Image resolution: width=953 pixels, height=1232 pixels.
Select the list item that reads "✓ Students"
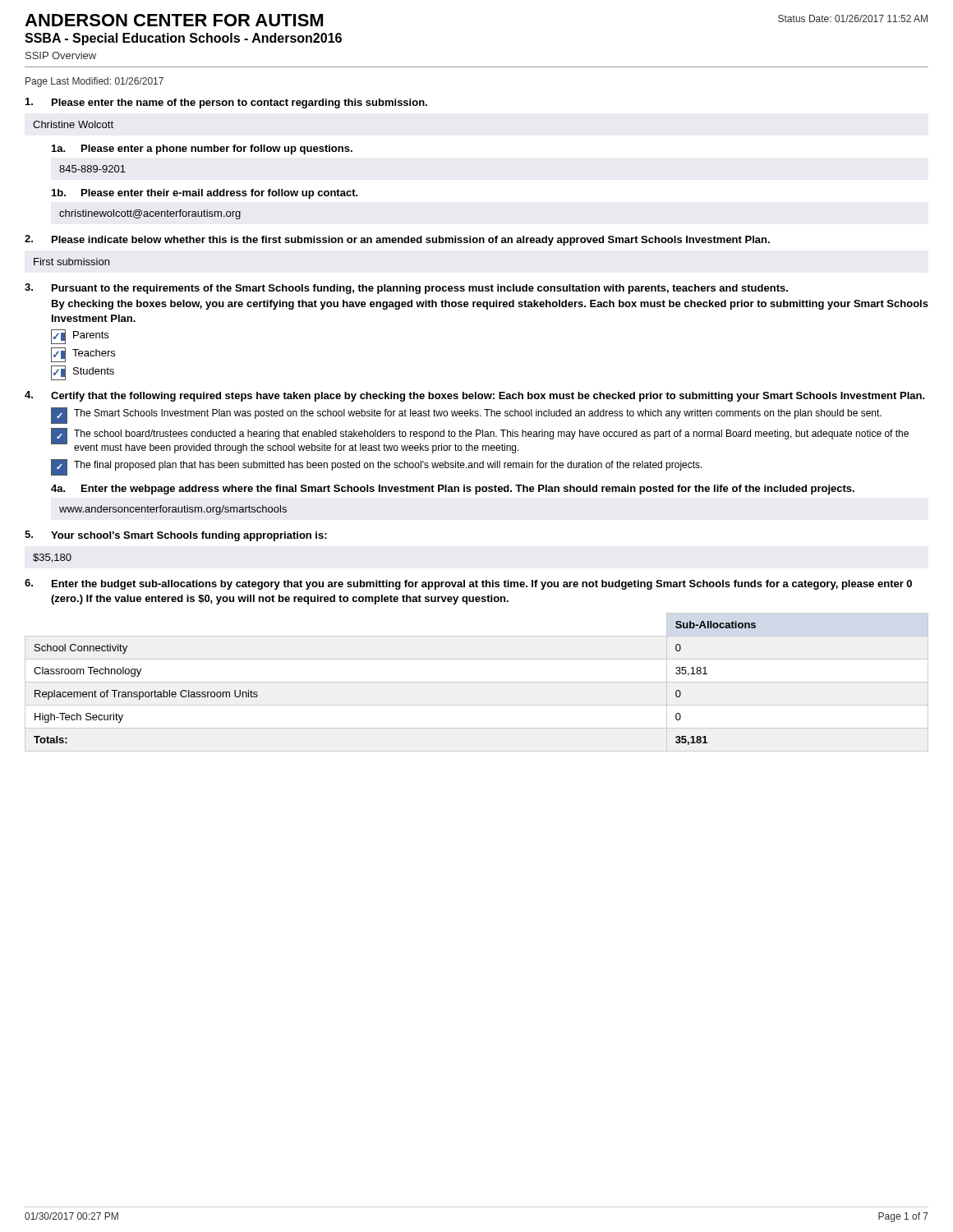click(83, 372)
